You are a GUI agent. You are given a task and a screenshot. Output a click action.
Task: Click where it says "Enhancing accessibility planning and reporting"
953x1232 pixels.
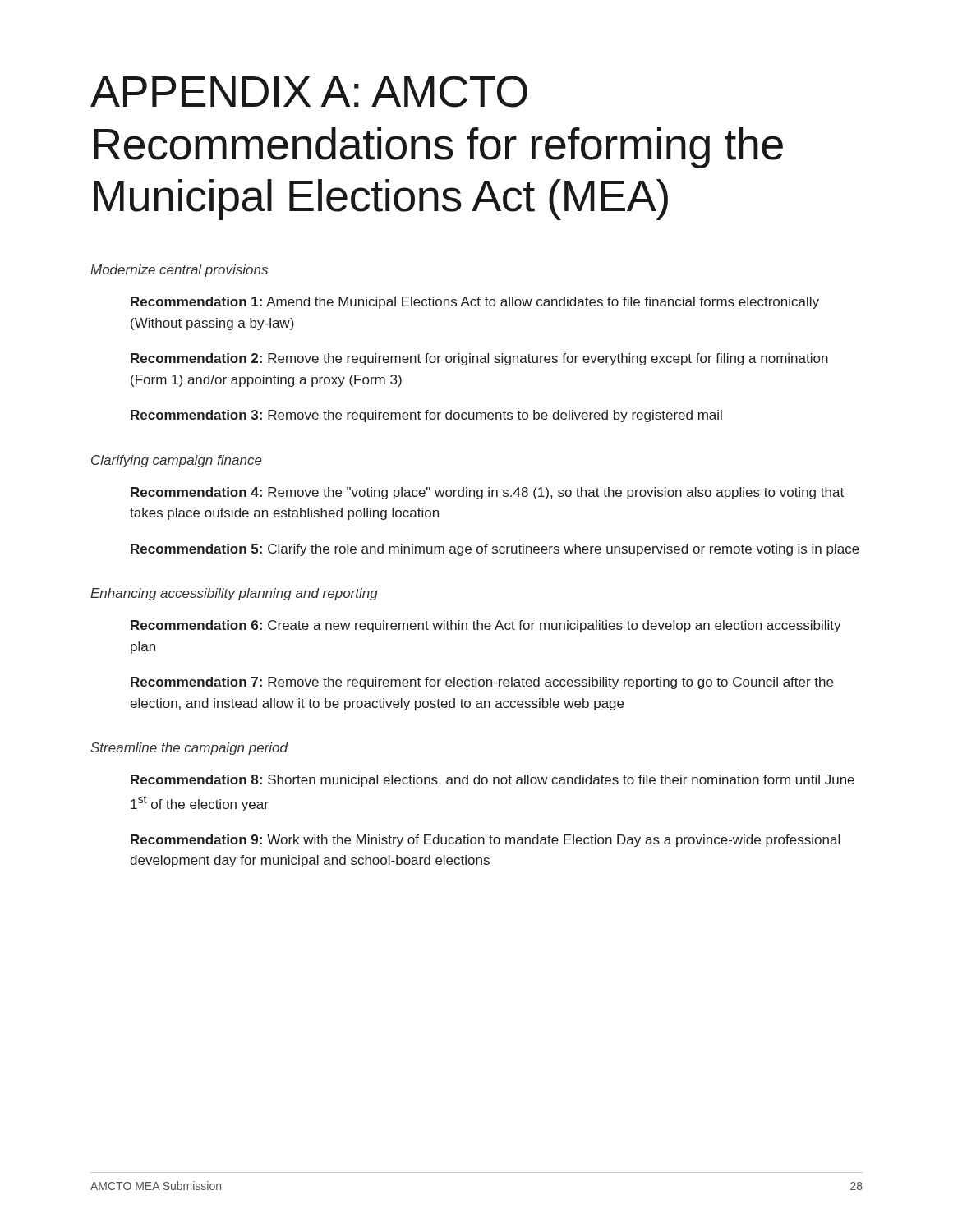[234, 594]
